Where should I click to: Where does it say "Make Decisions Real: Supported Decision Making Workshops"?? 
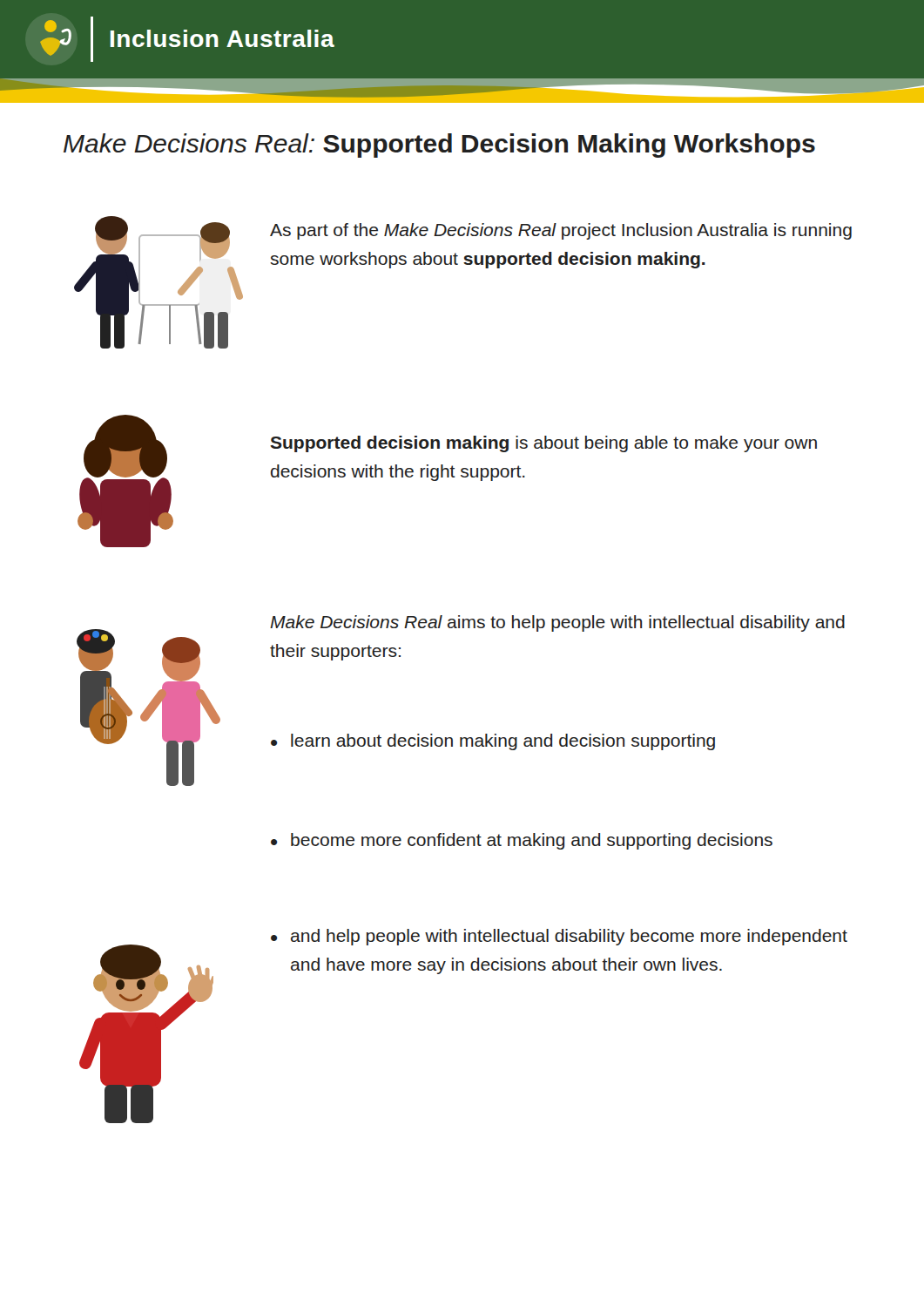(439, 143)
